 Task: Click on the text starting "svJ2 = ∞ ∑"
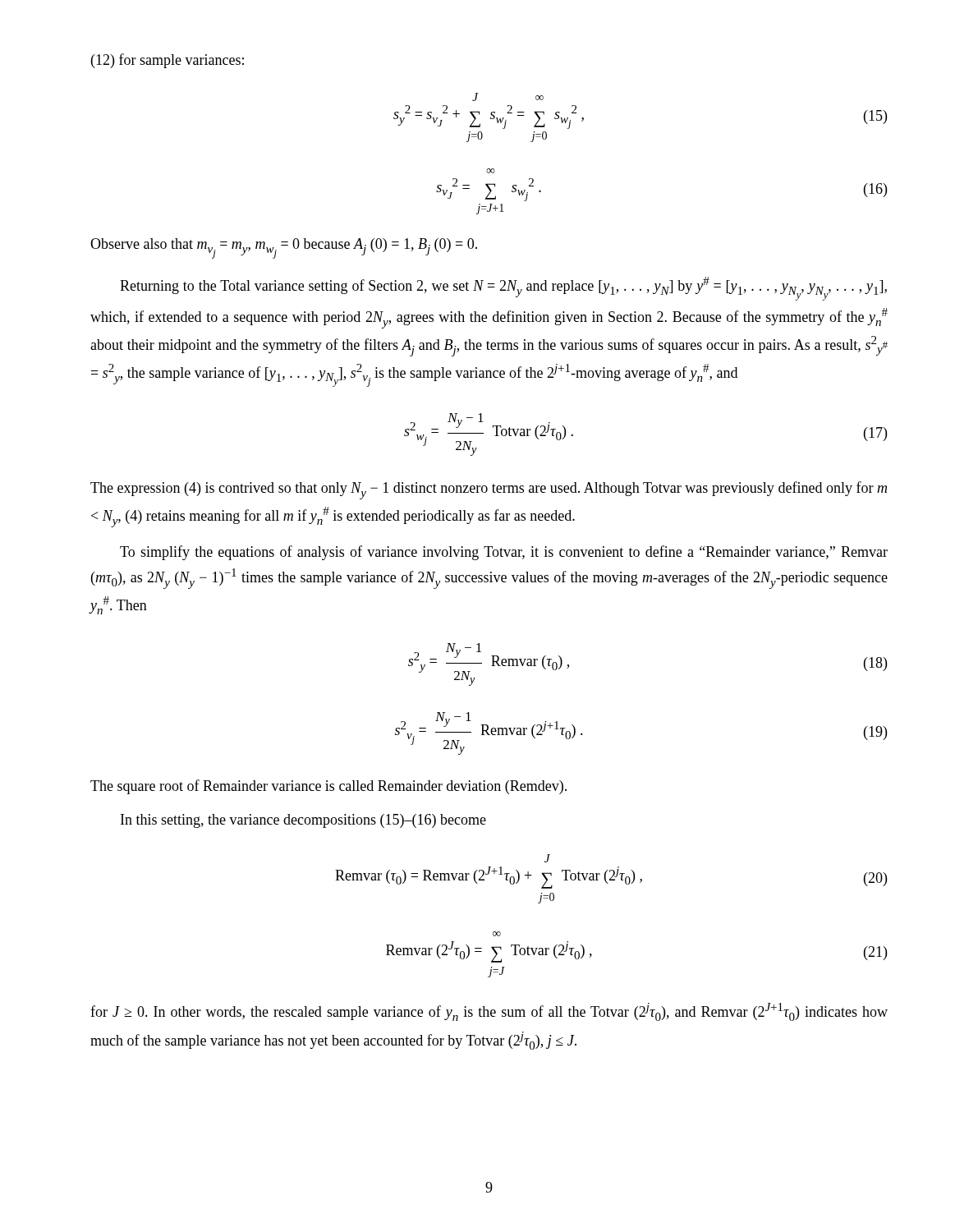pyautogui.click(x=491, y=171)
